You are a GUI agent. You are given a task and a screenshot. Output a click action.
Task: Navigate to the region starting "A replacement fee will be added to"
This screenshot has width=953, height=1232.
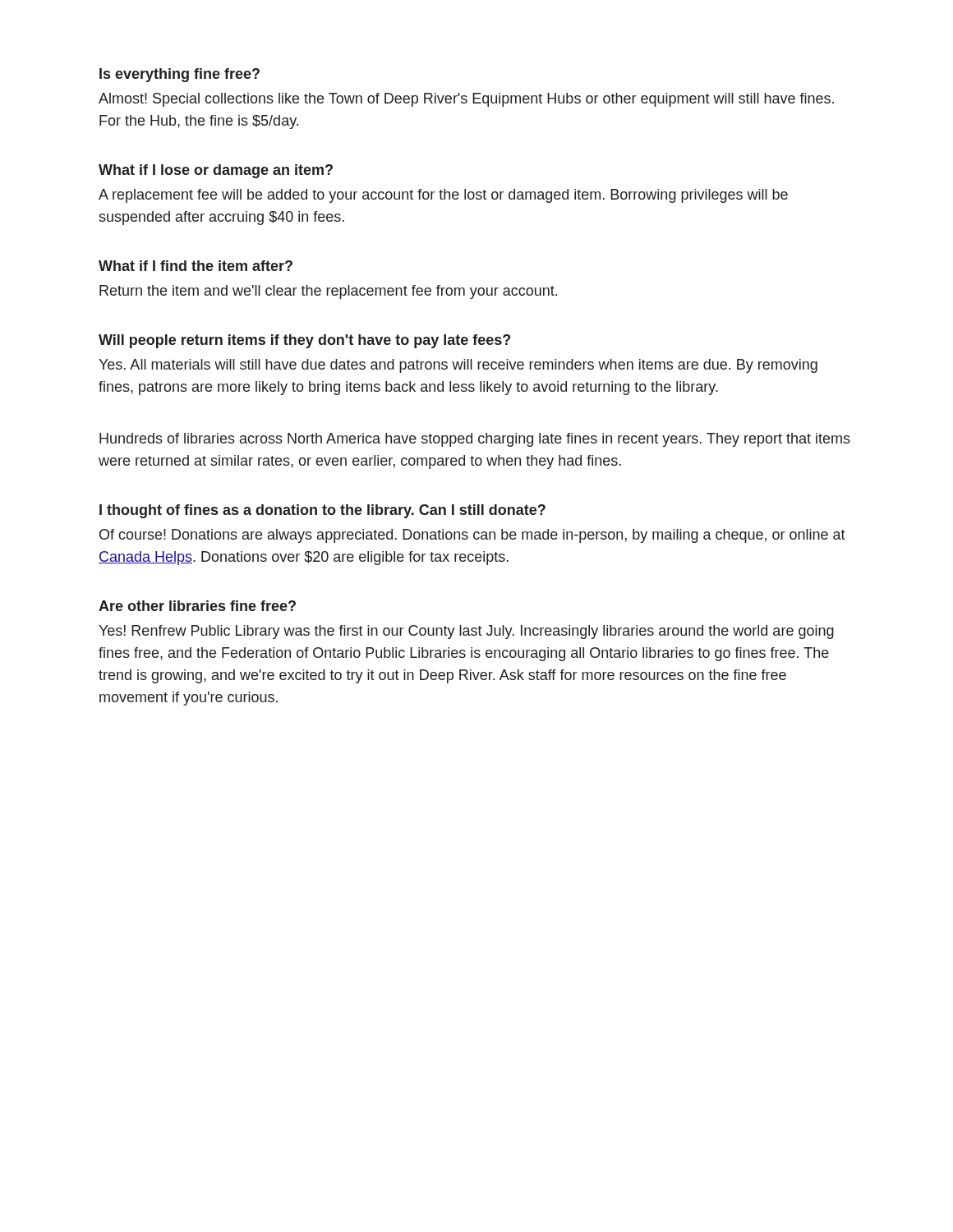(443, 206)
